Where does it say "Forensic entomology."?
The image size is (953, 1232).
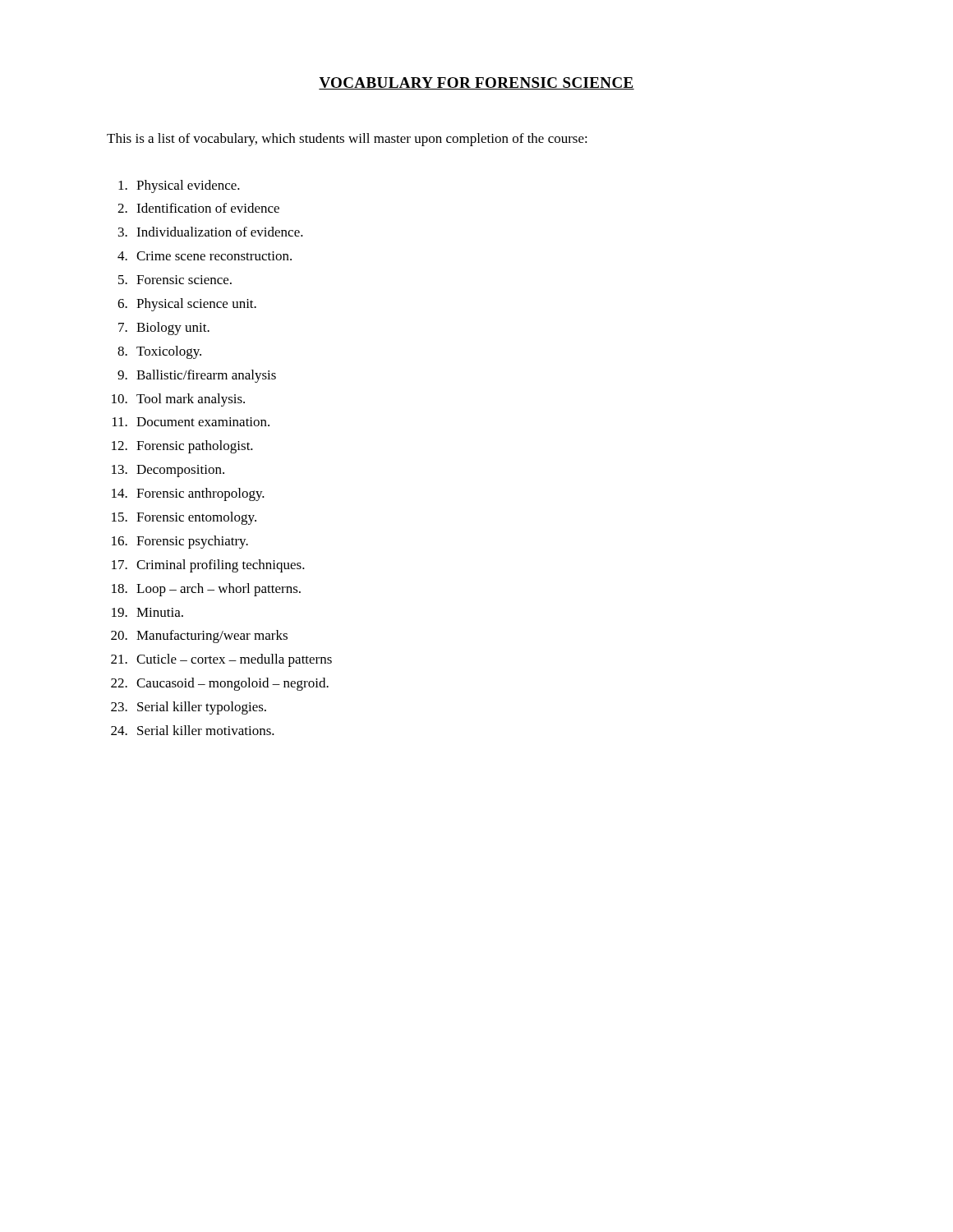[x=197, y=517]
